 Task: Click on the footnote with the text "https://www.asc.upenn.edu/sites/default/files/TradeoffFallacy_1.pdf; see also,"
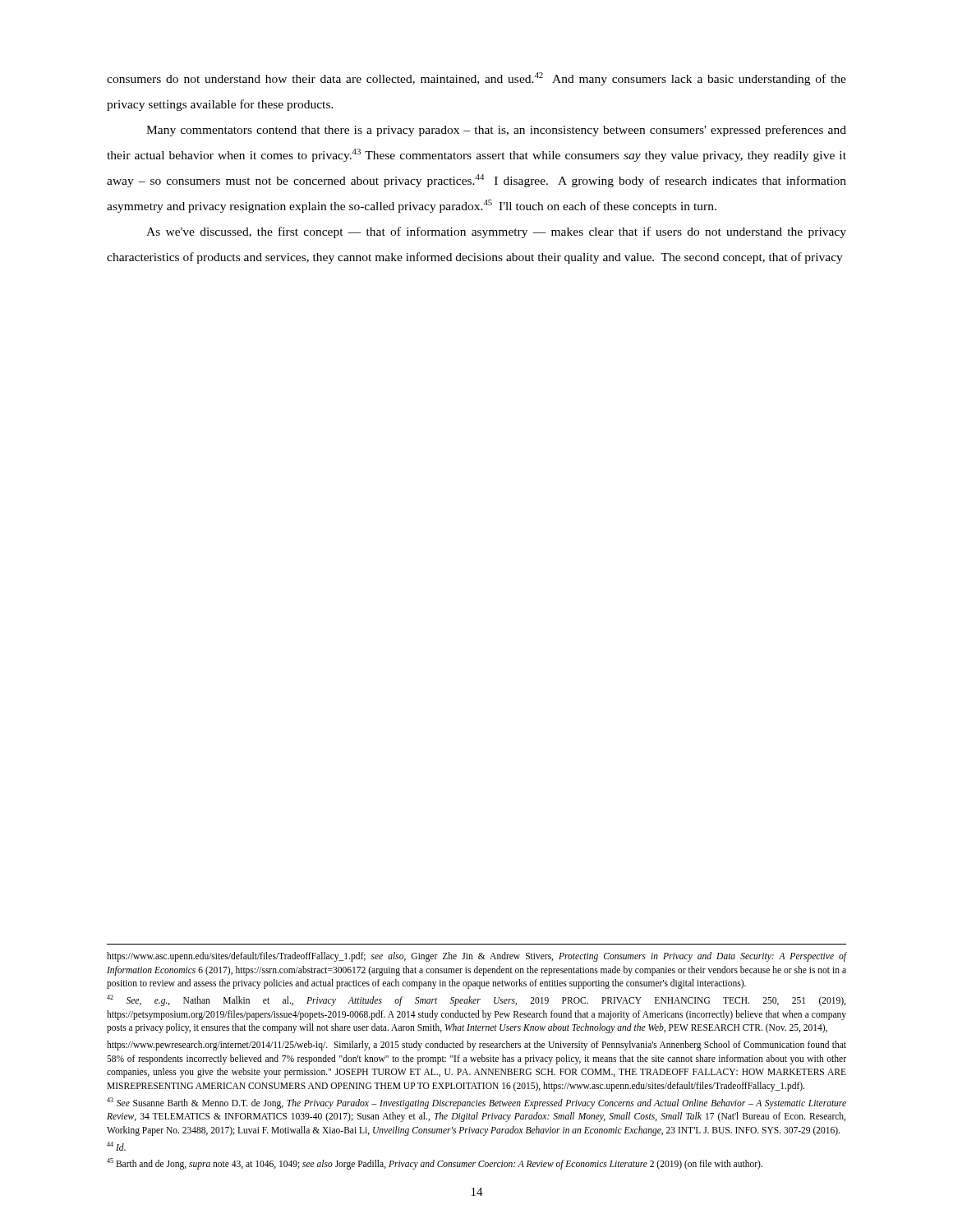[476, 970]
